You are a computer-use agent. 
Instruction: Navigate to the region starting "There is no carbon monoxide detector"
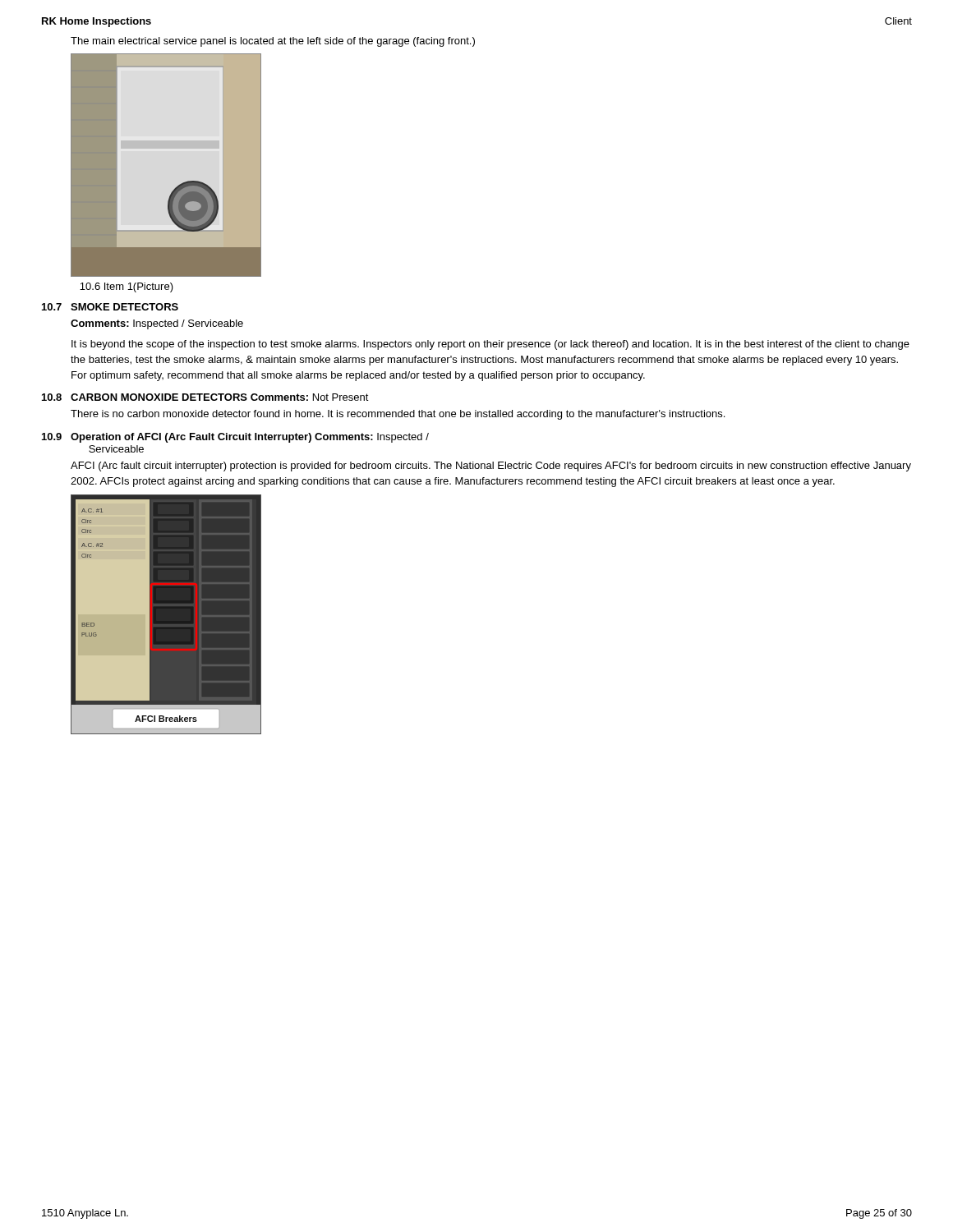tap(398, 414)
